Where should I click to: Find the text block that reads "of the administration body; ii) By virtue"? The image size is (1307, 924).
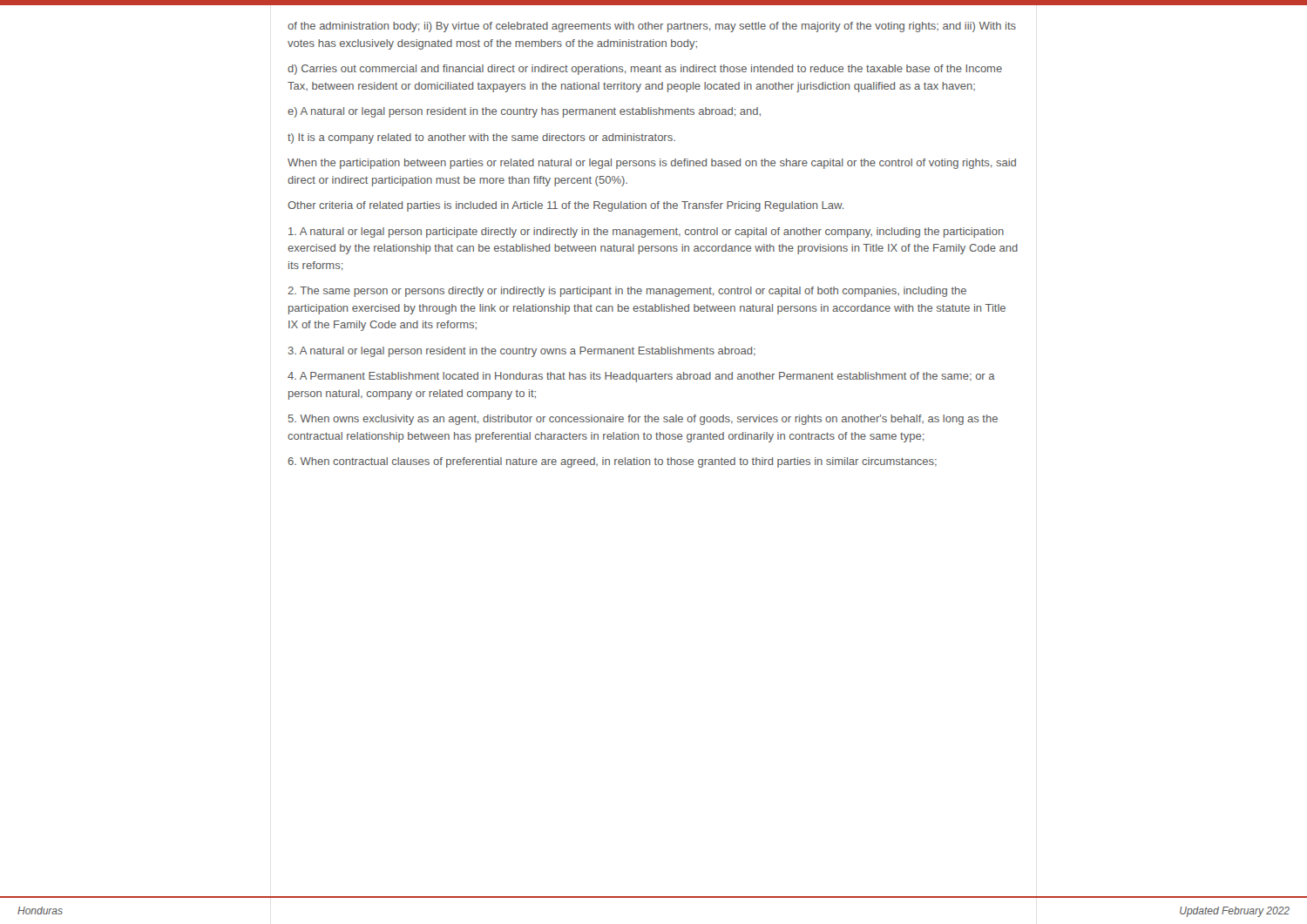[652, 34]
